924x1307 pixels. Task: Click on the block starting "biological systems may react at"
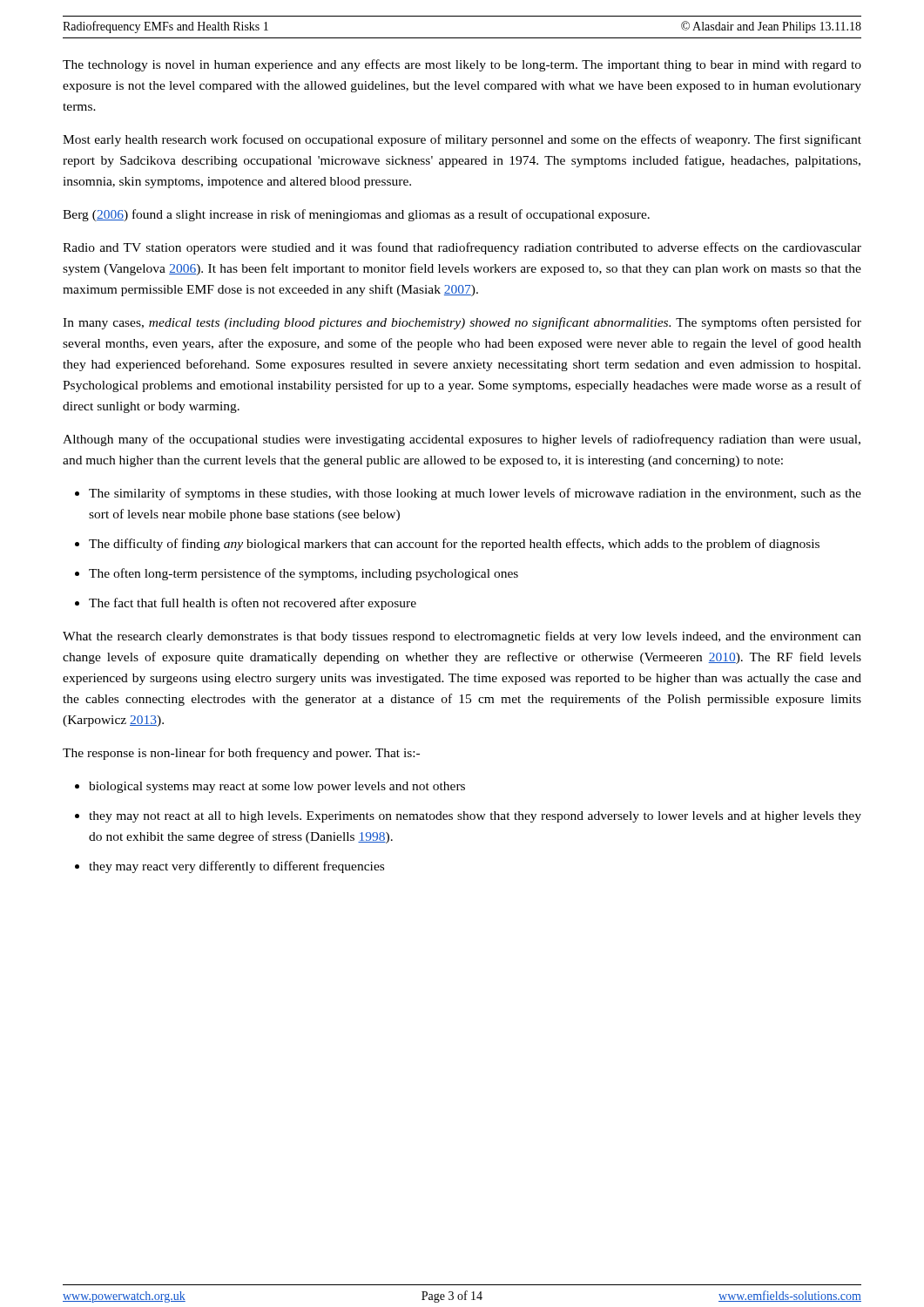pyautogui.click(x=277, y=786)
